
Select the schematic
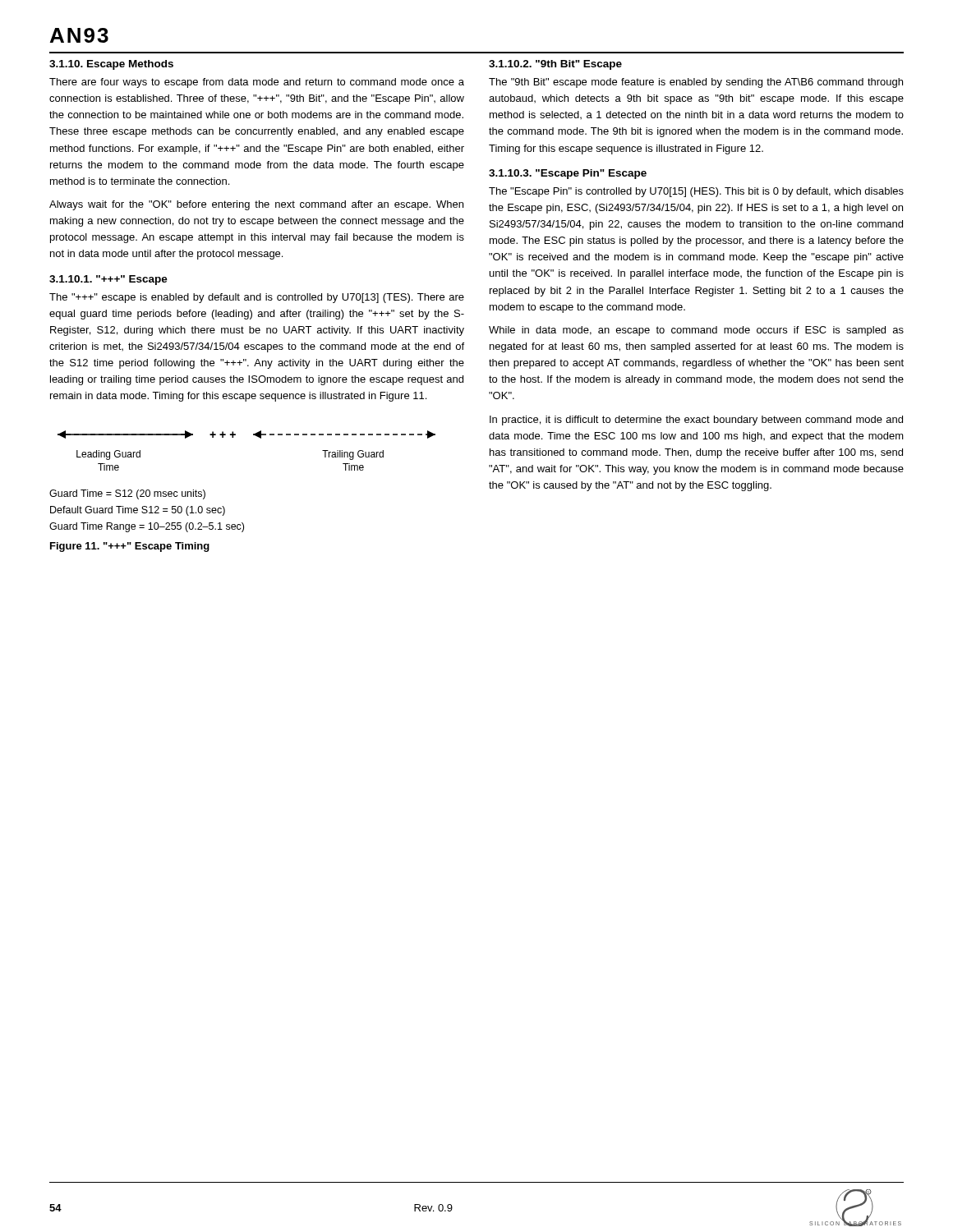[257, 449]
